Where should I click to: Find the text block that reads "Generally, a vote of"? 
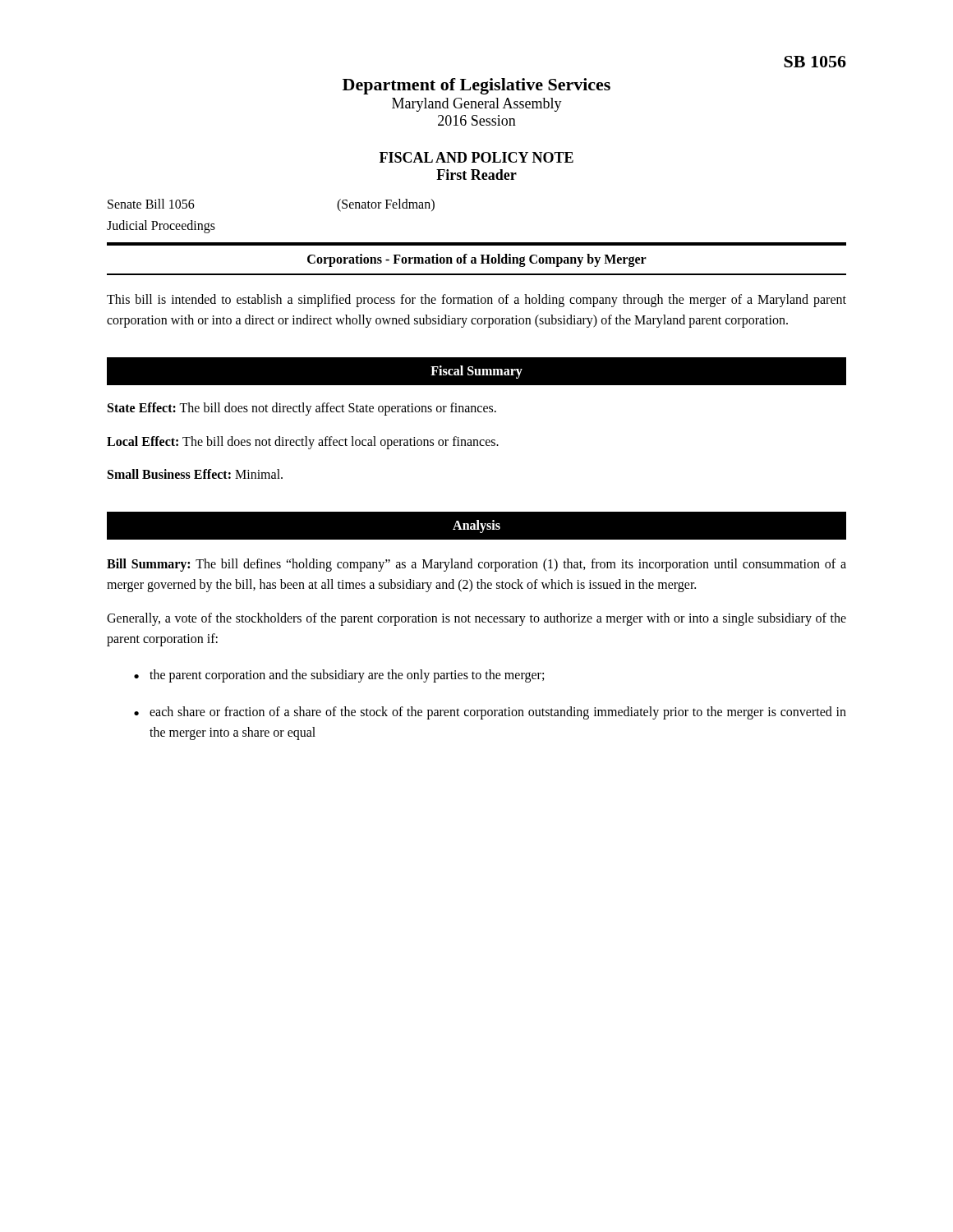[x=476, y=628]
